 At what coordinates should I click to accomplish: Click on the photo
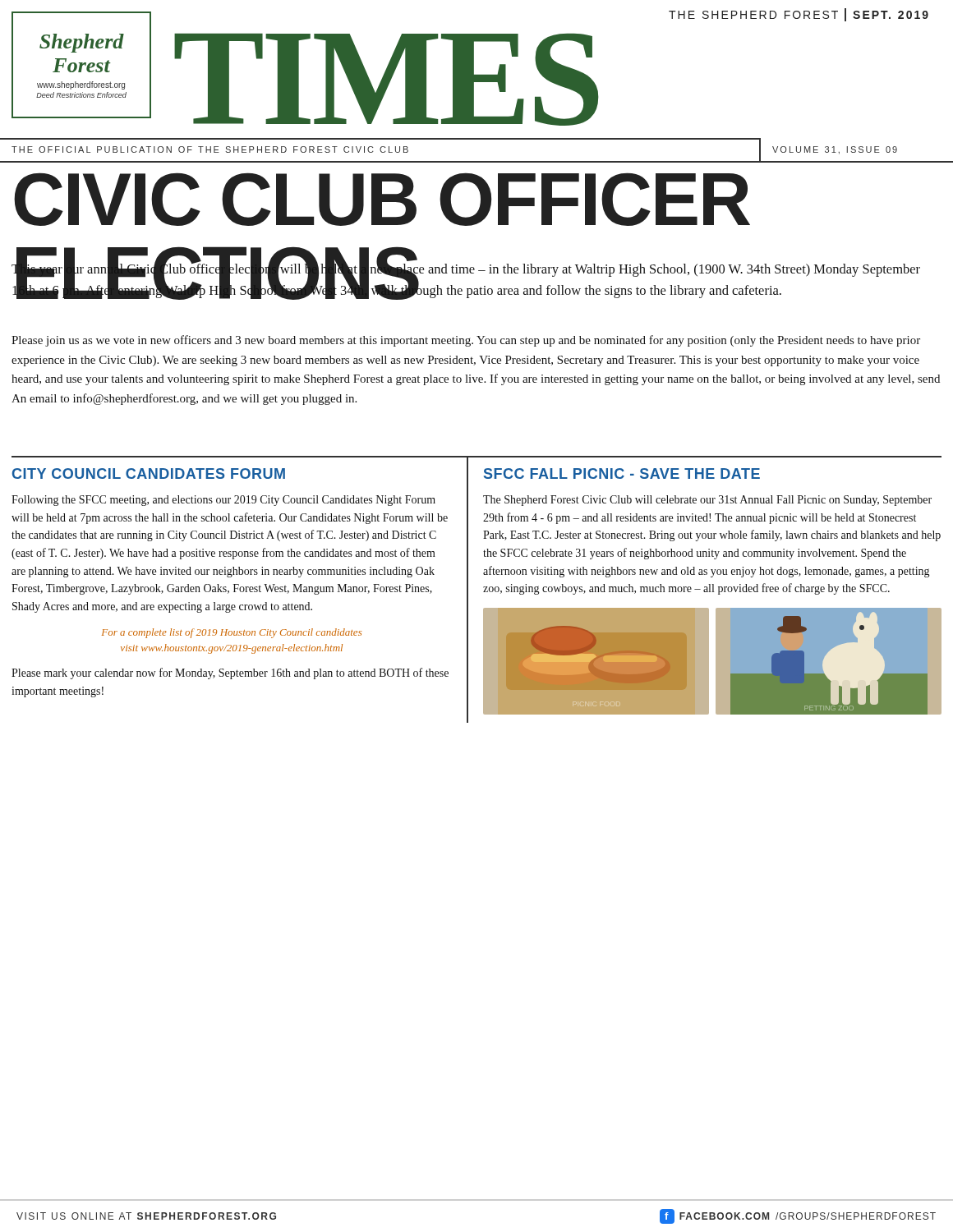(712, 661)
